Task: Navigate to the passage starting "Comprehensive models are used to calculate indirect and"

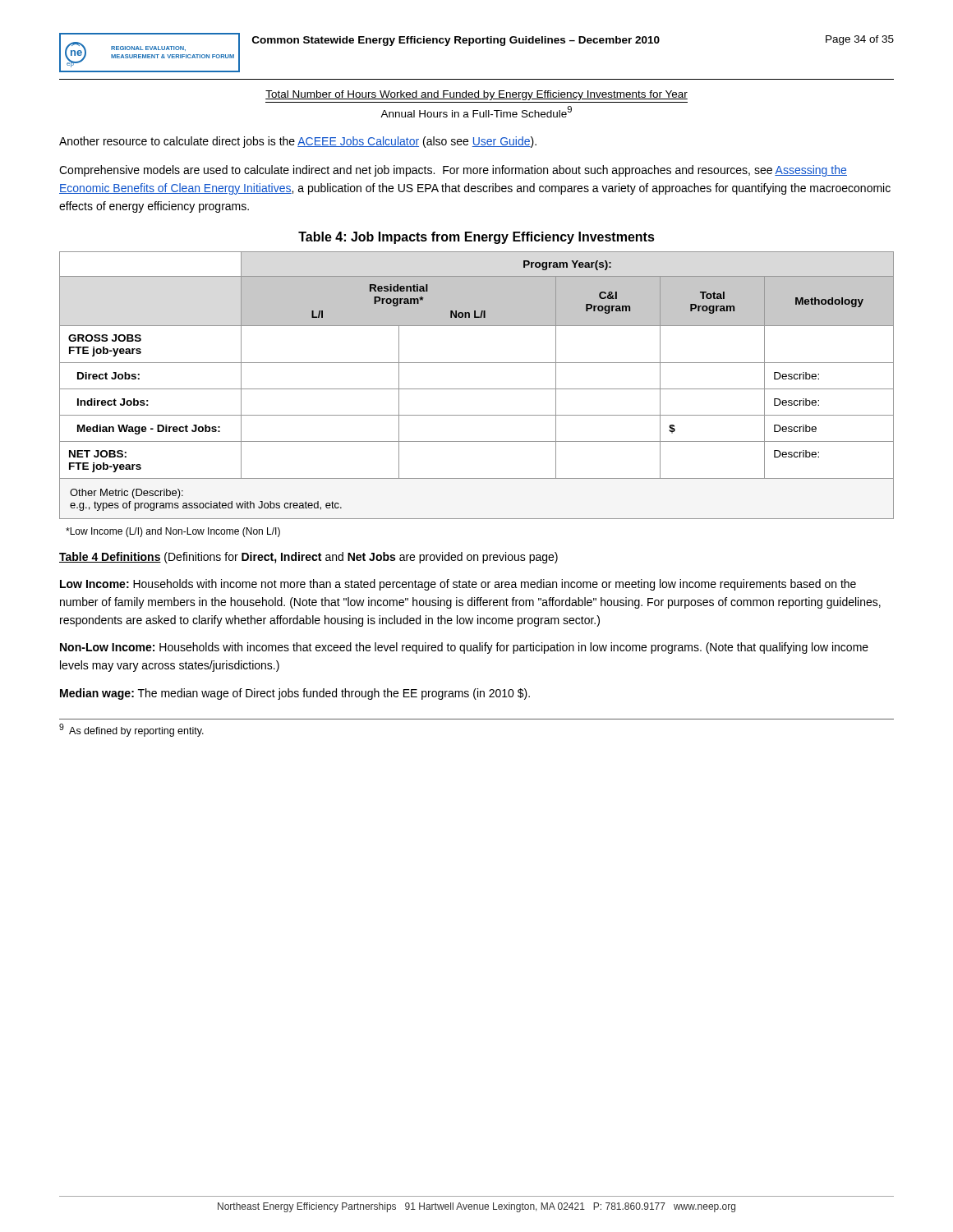Action: 475,188
